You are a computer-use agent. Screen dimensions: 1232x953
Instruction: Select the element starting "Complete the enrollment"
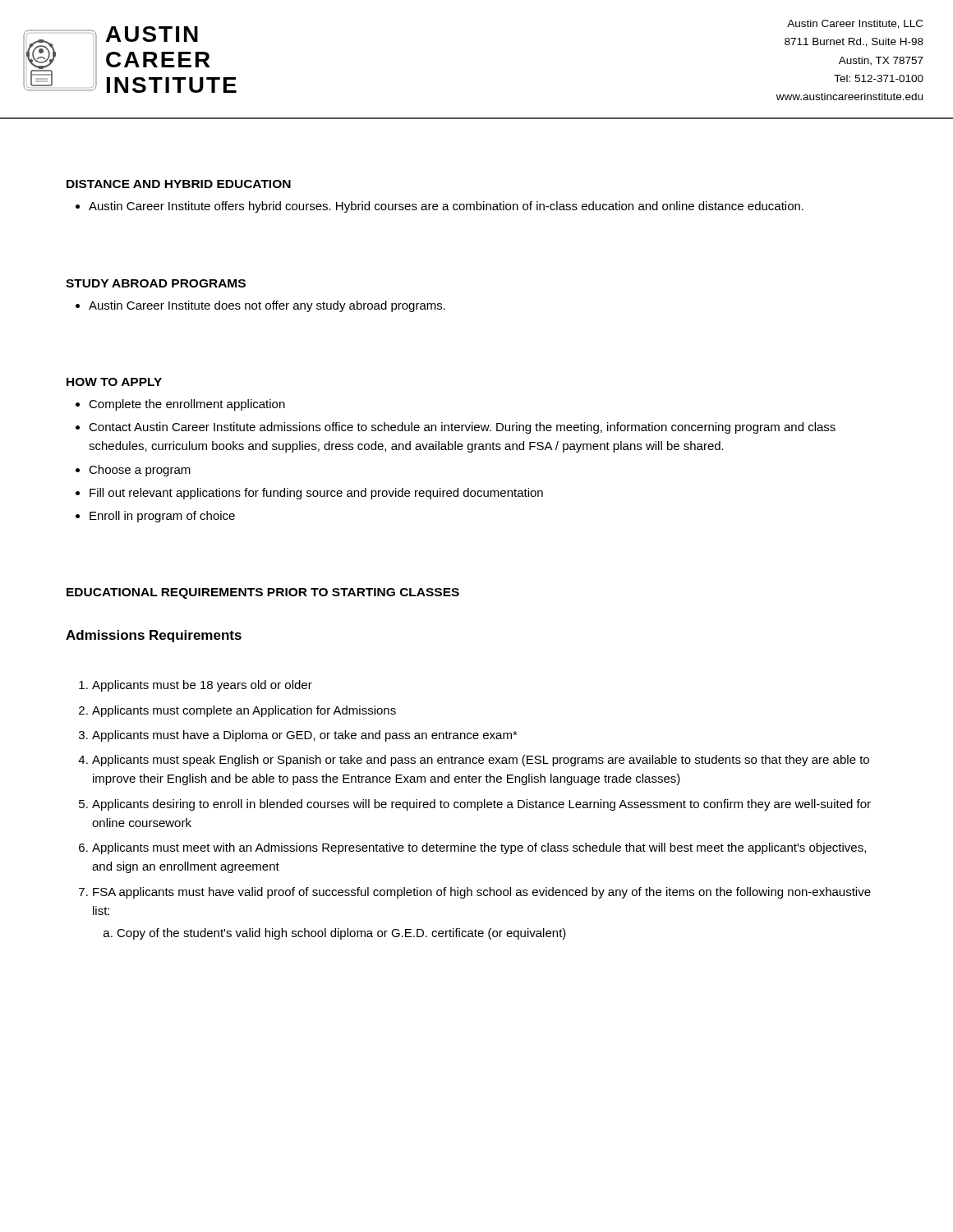187,404
